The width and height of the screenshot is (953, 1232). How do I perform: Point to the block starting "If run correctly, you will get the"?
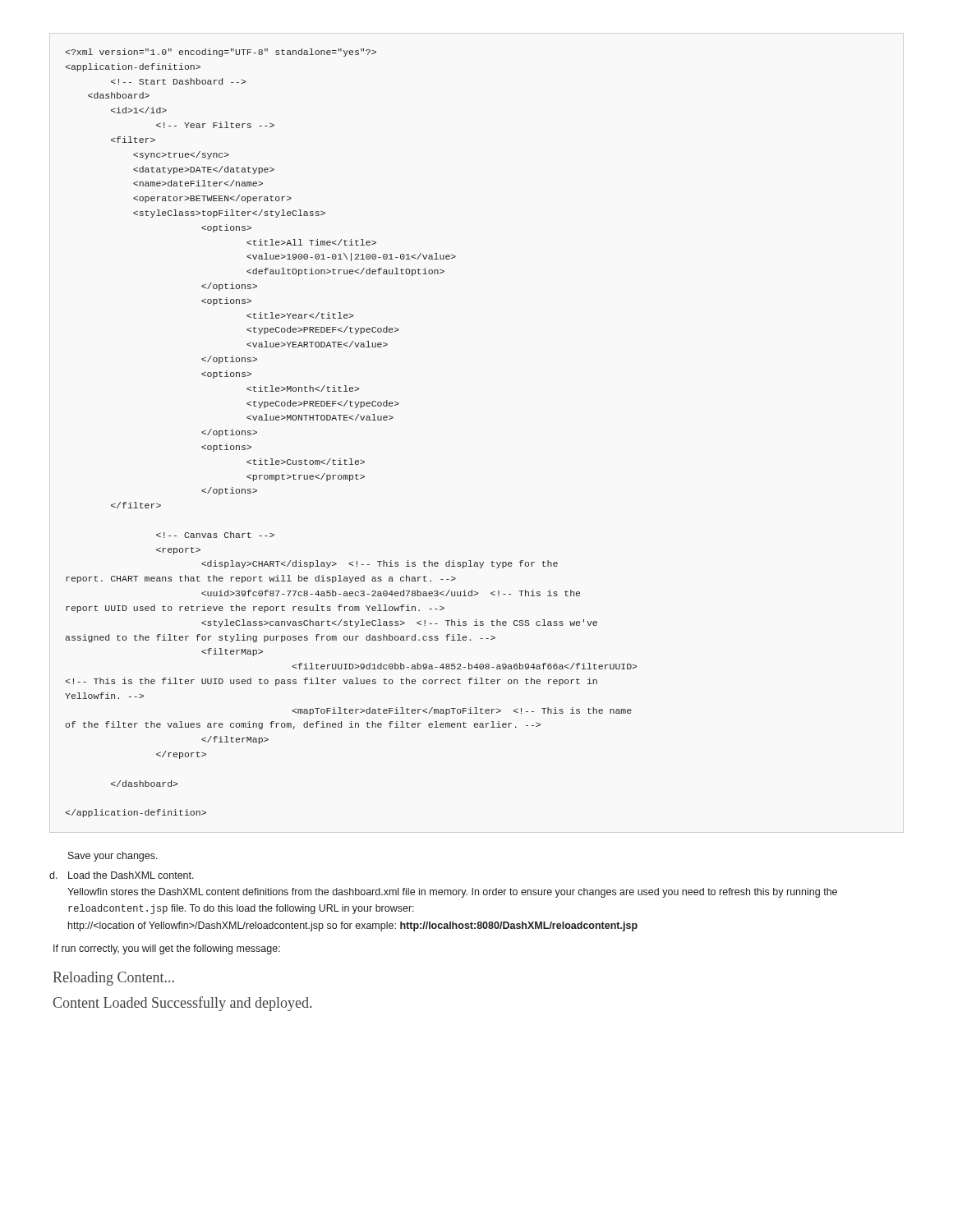167,949
